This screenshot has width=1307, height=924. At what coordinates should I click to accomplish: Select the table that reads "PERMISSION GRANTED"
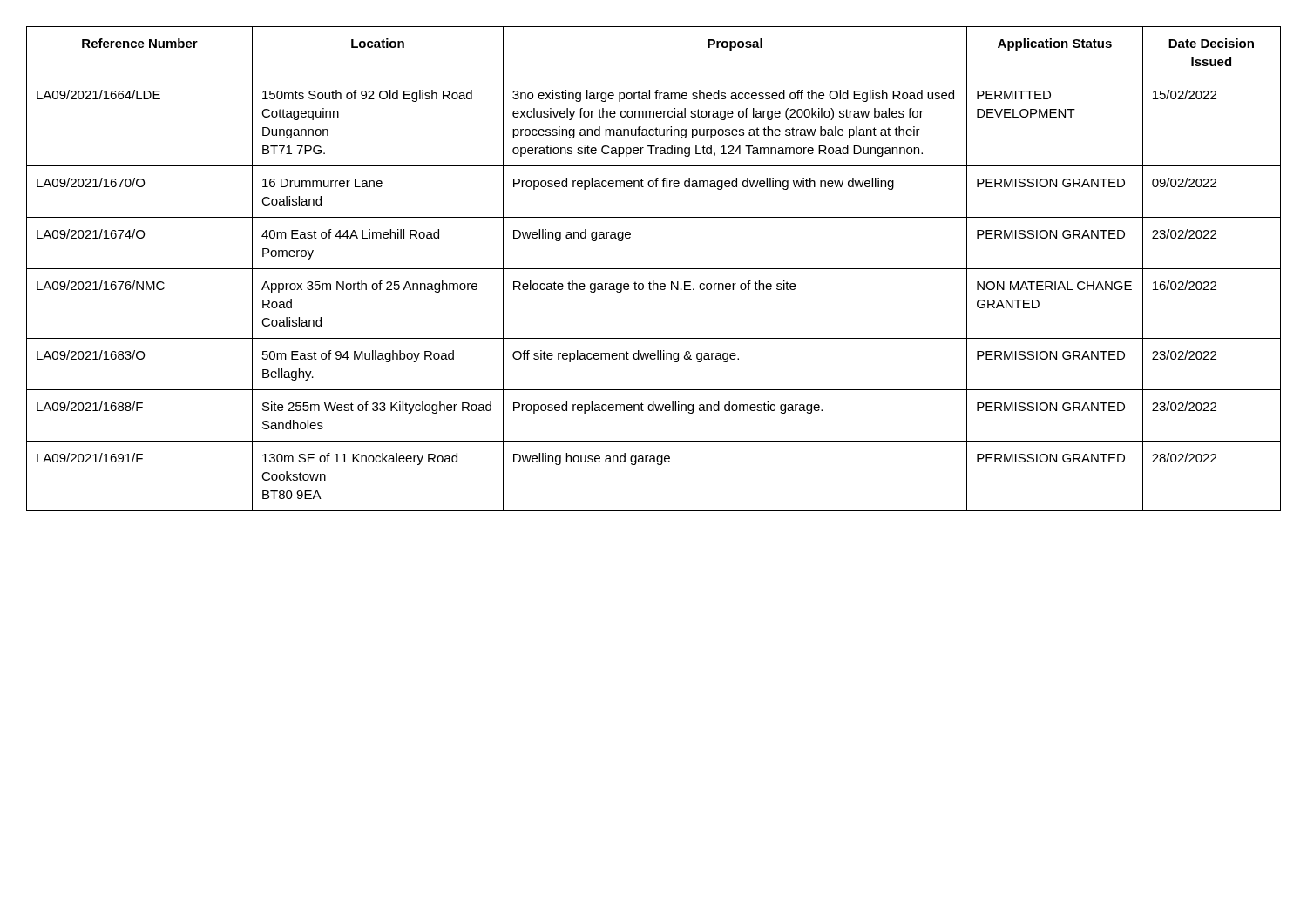654,269
